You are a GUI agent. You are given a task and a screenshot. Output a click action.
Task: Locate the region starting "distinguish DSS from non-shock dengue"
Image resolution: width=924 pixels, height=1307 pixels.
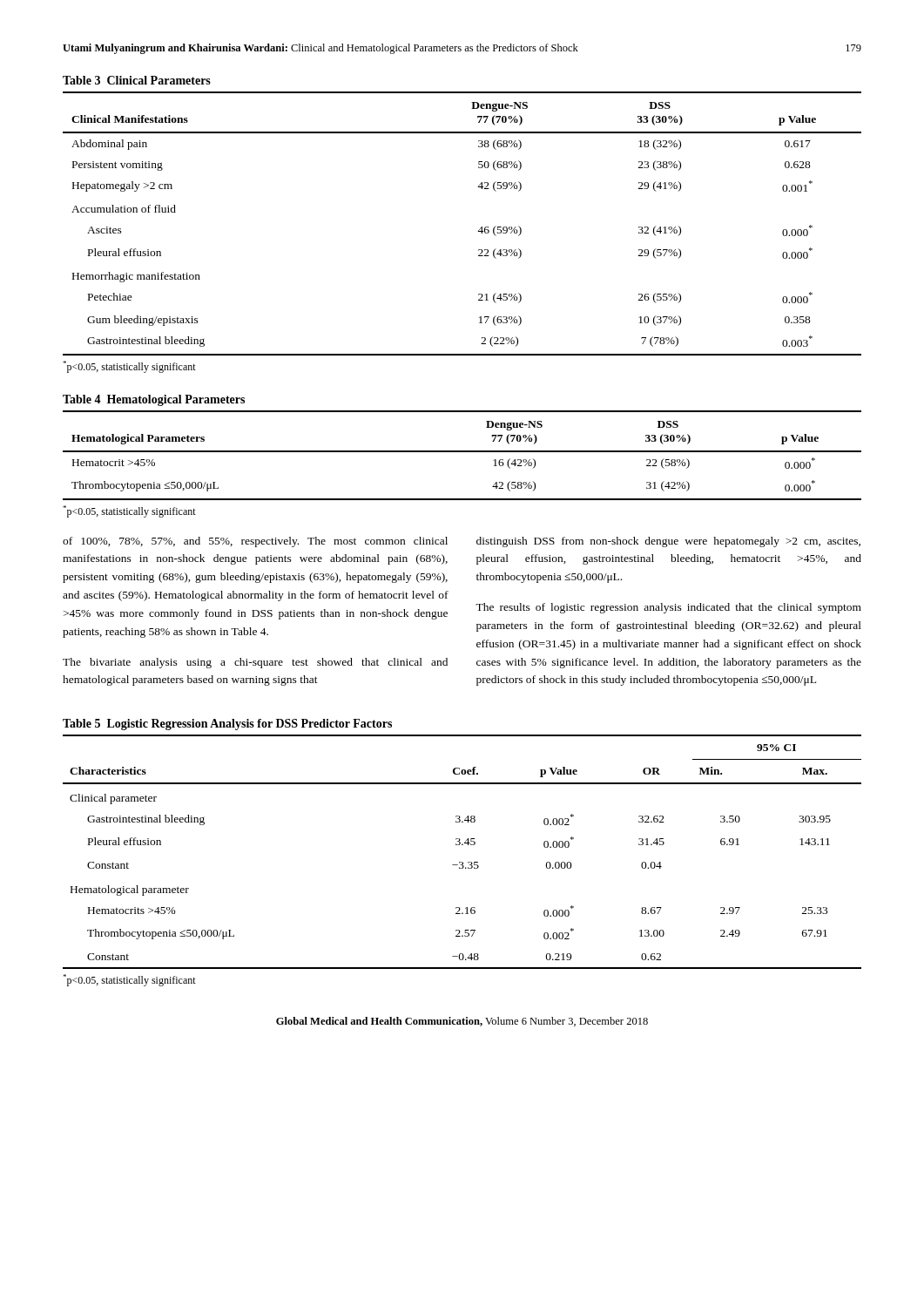[669, 612]
